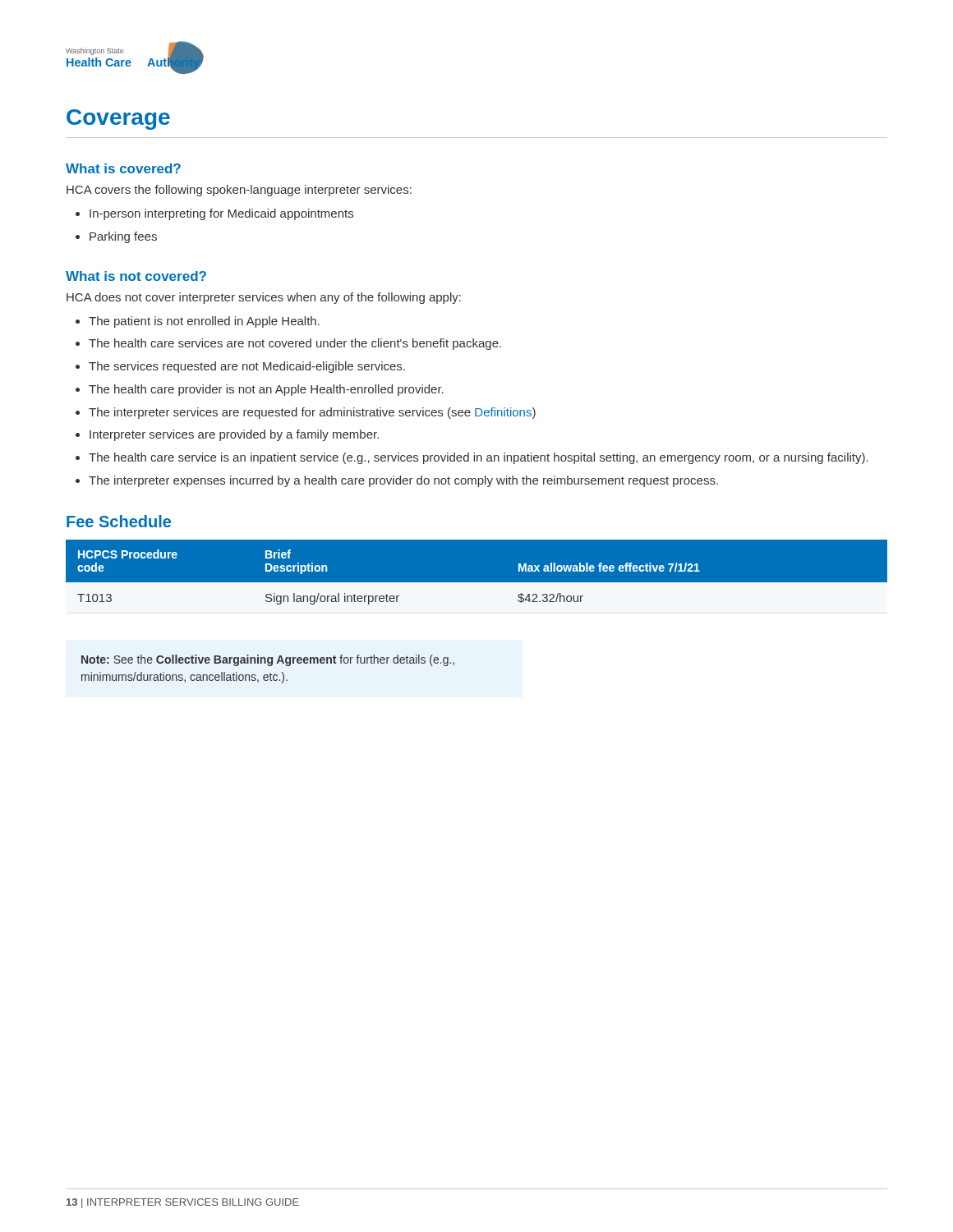Point to the text starting "Interpreter services are"
Screen dimensions: 1232x953
227,435
